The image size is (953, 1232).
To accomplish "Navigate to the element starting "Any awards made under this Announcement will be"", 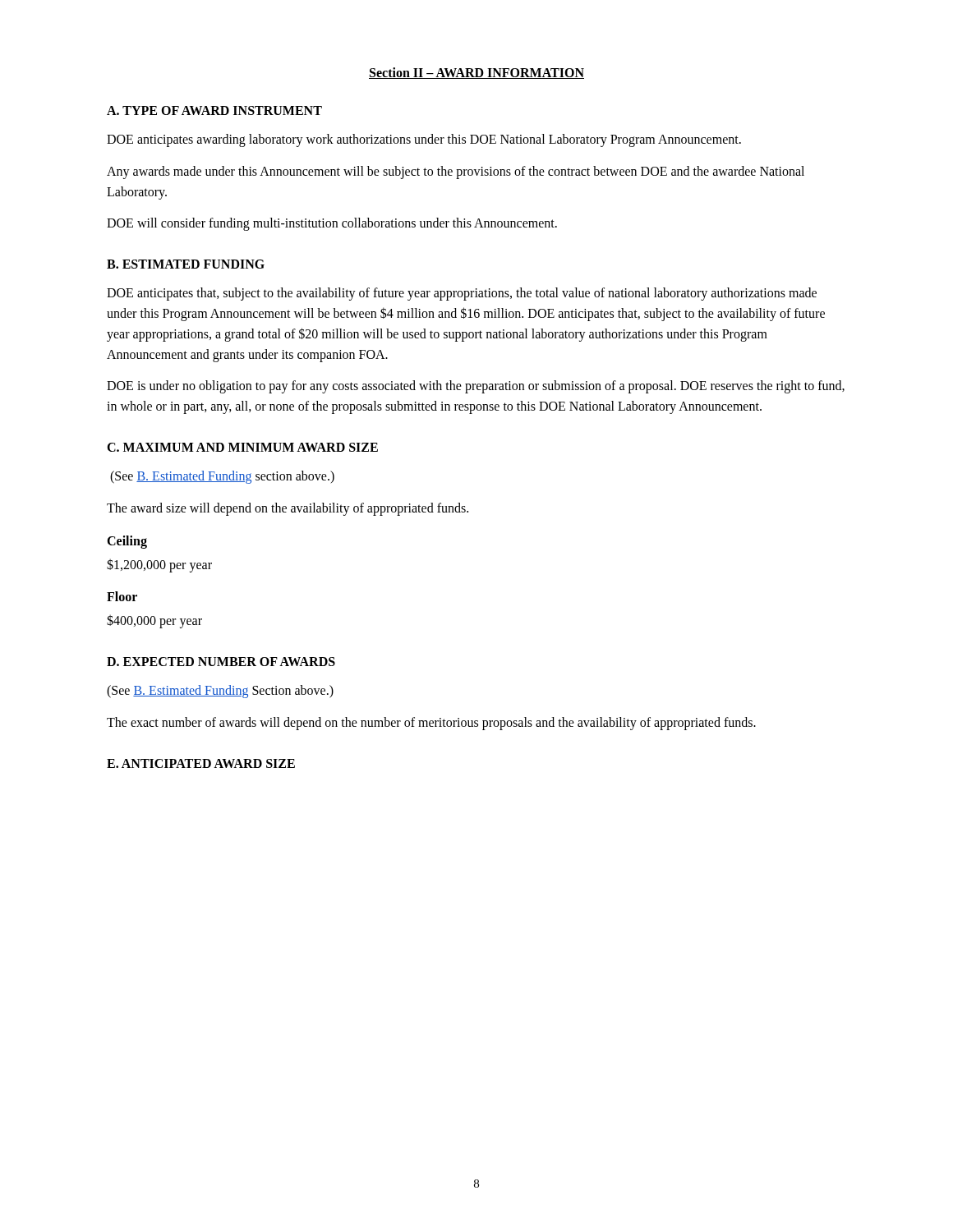I will coord(456,181).
